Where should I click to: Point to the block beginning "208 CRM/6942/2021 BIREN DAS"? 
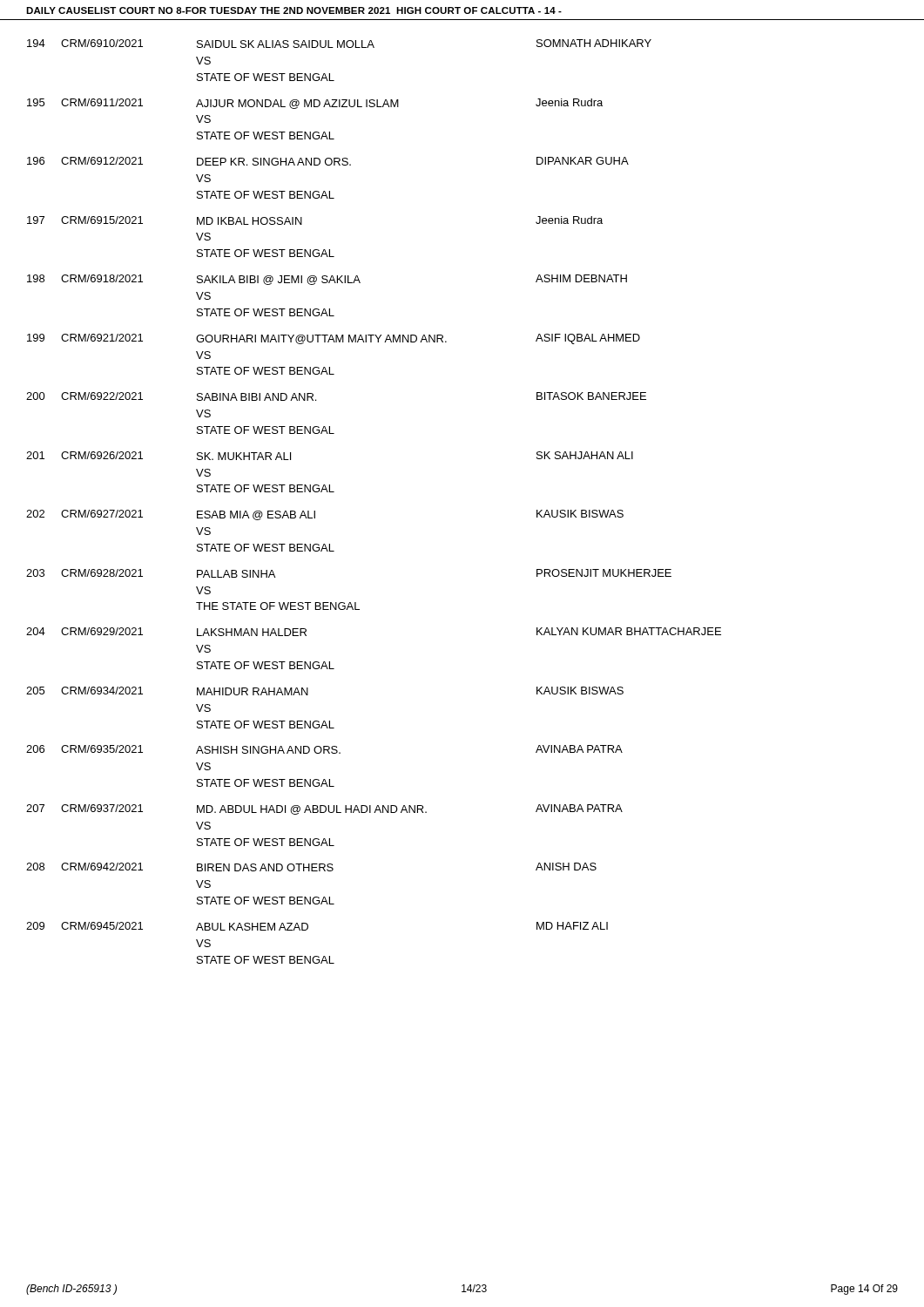click(311, 867)
